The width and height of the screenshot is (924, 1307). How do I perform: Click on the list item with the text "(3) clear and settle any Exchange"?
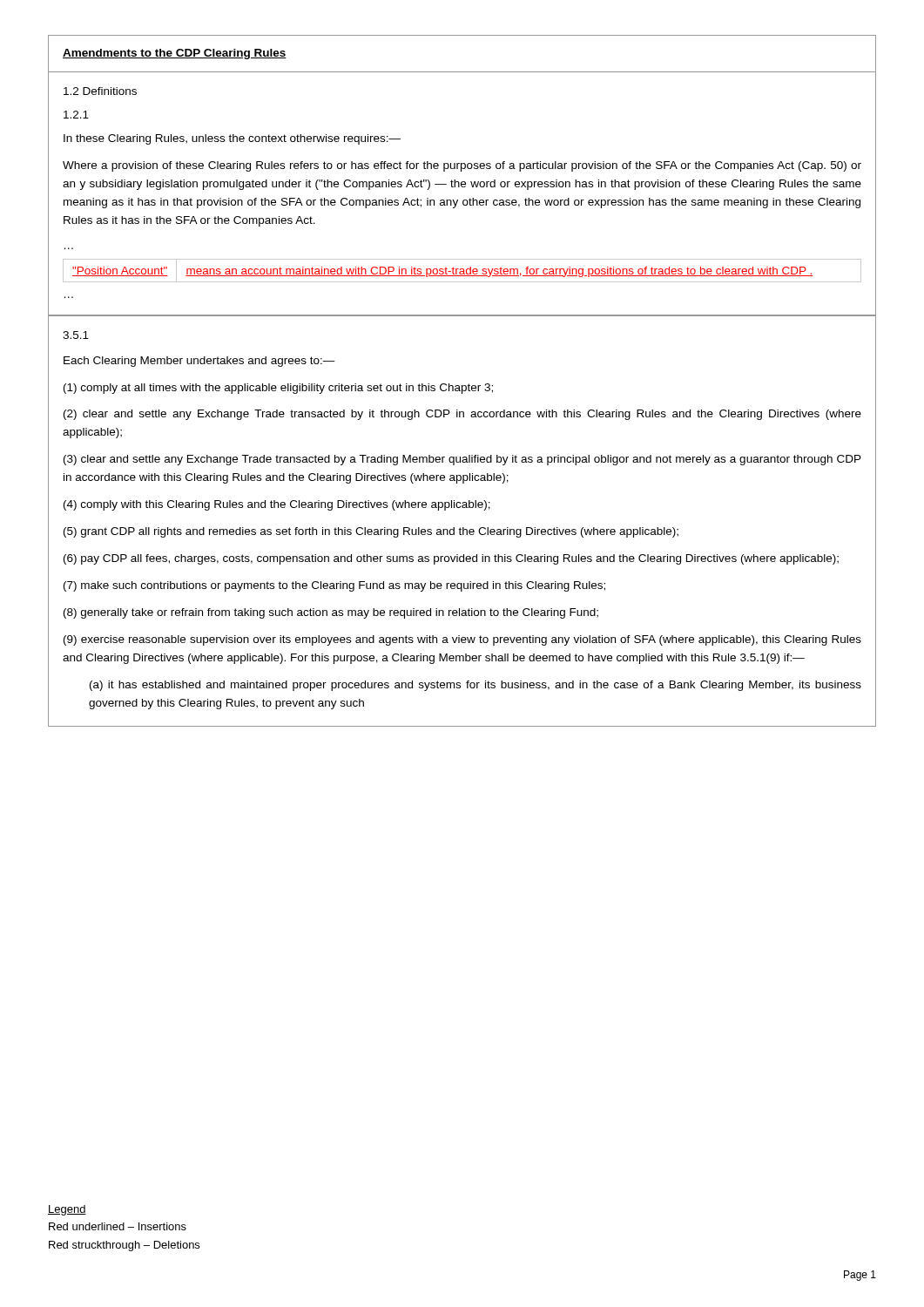[462, 468]
